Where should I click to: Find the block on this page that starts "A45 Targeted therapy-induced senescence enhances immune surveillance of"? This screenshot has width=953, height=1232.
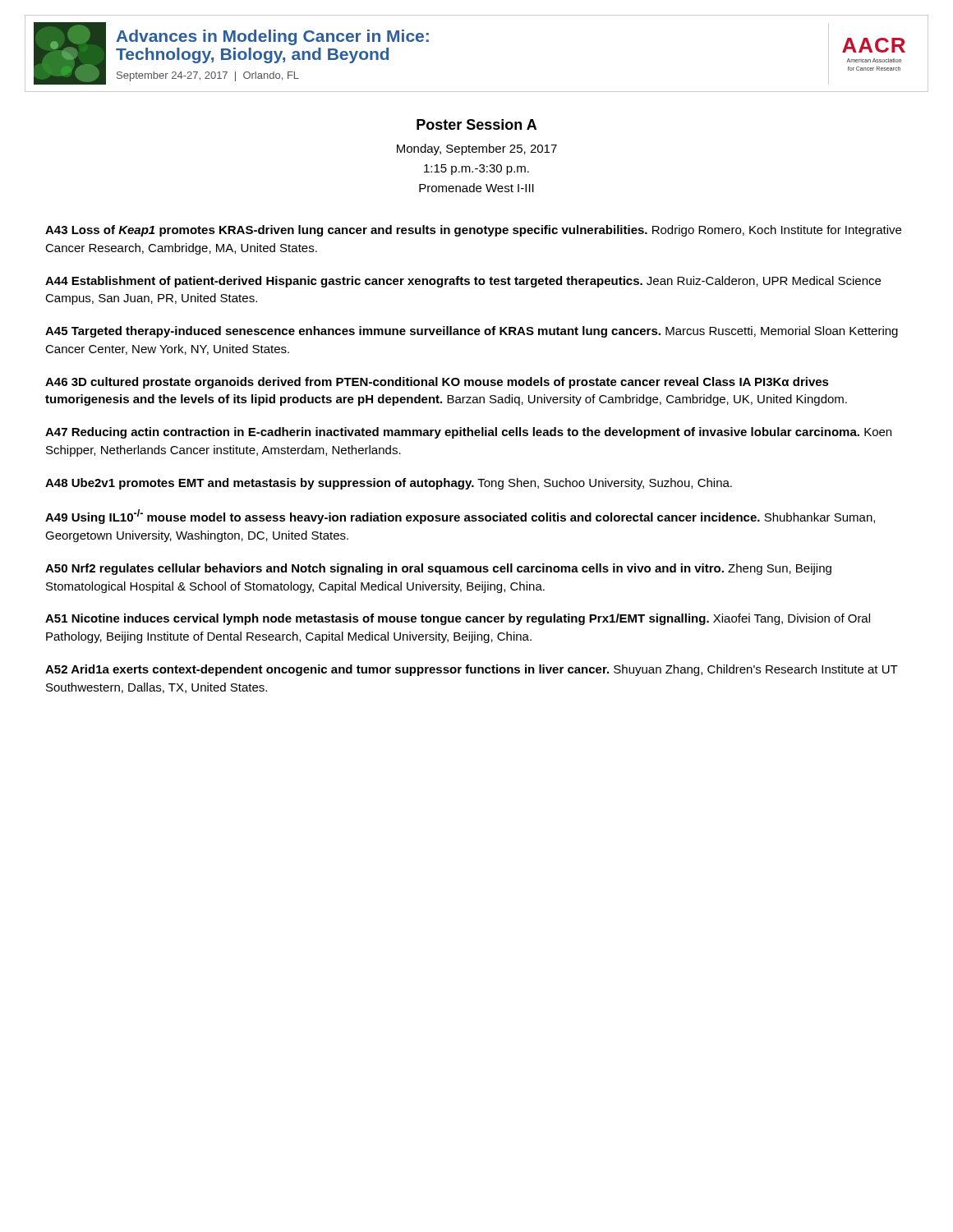tap(472, 340)
